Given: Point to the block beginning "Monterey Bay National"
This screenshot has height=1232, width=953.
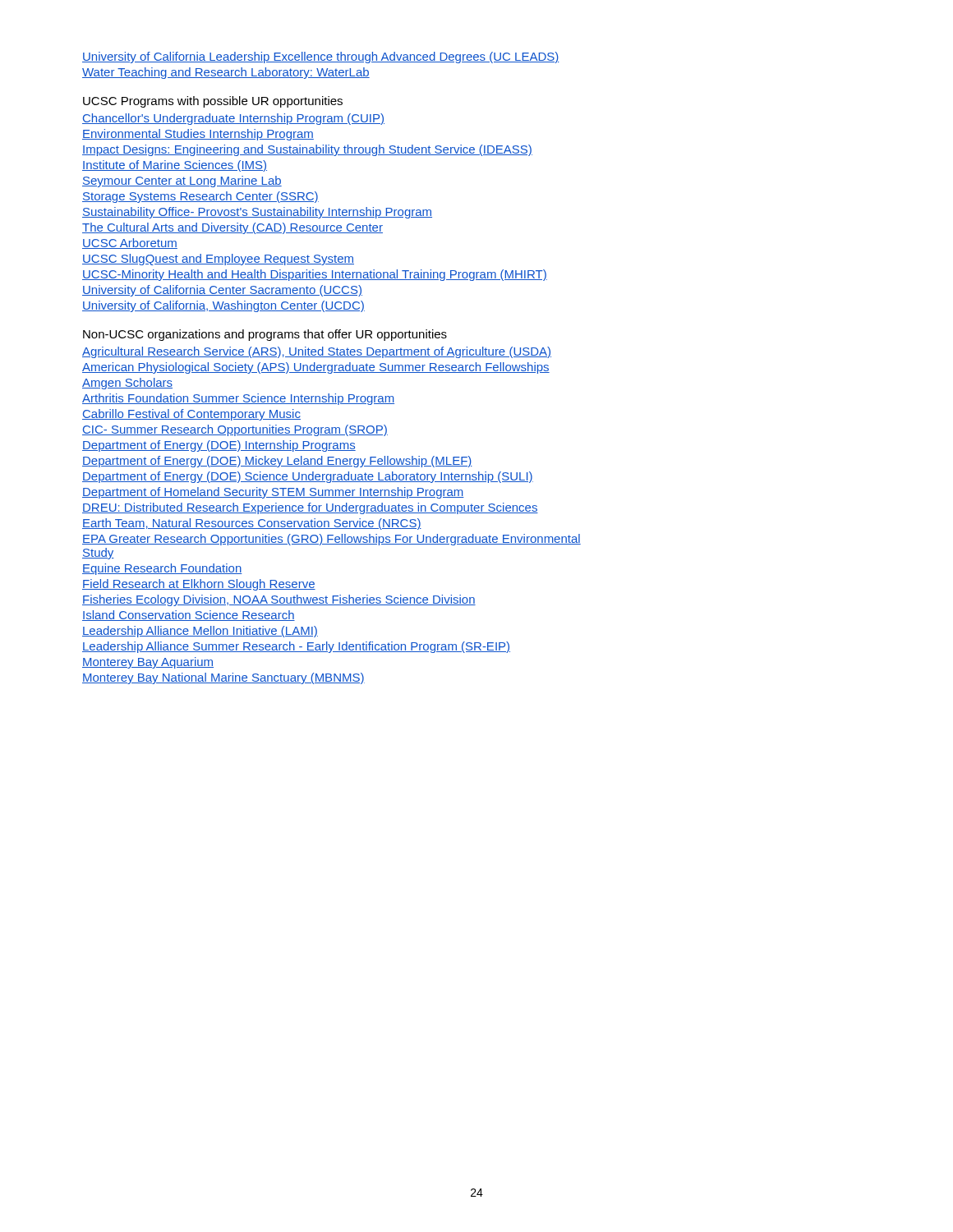Looking at the screenshot, I should (223, 677).
